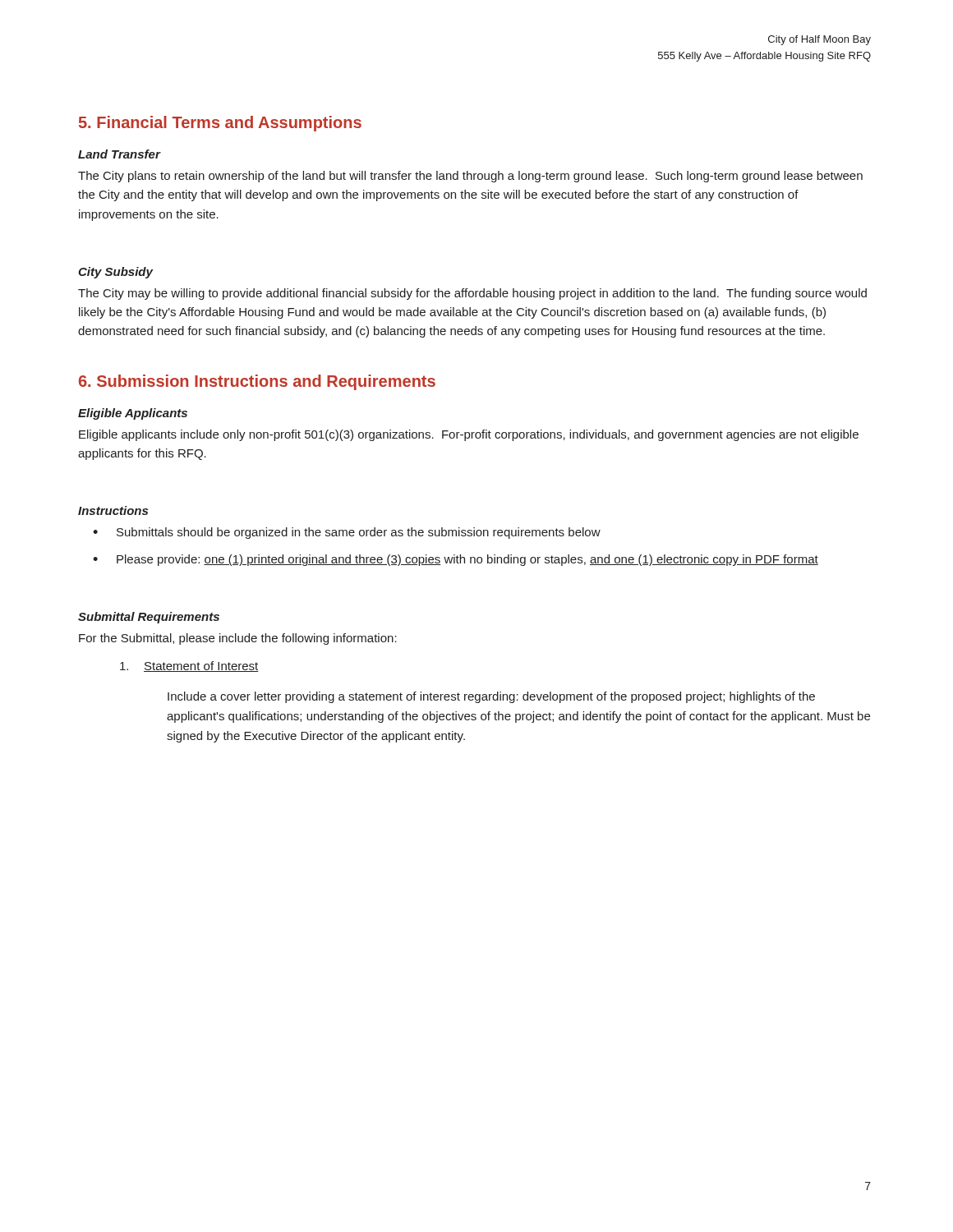Select the section header containing "City Subsidy"
Viewport: 953px width, 1232px height.
coord(115,273)
